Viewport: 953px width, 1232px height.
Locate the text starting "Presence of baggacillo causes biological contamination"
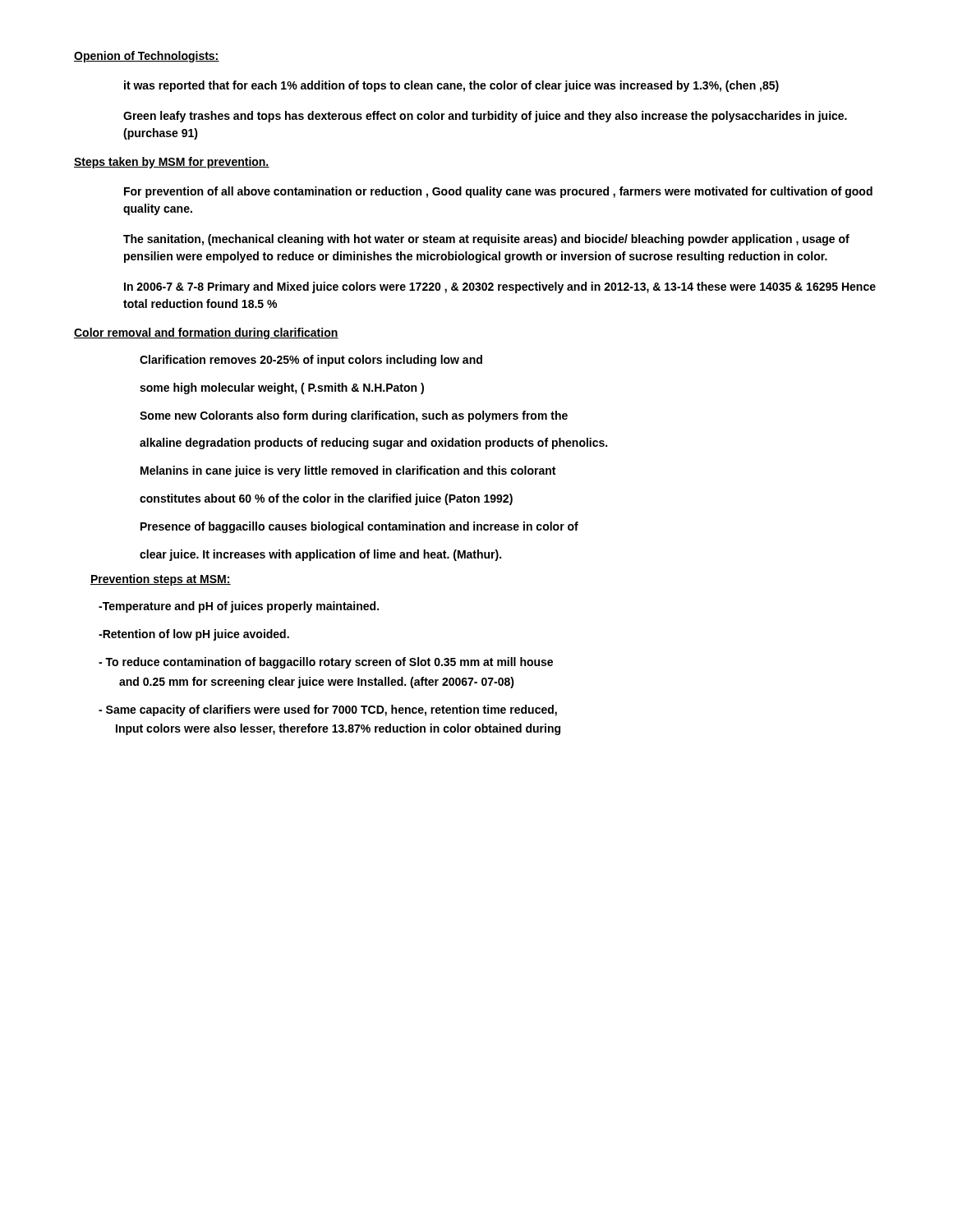tap(359, 526)
